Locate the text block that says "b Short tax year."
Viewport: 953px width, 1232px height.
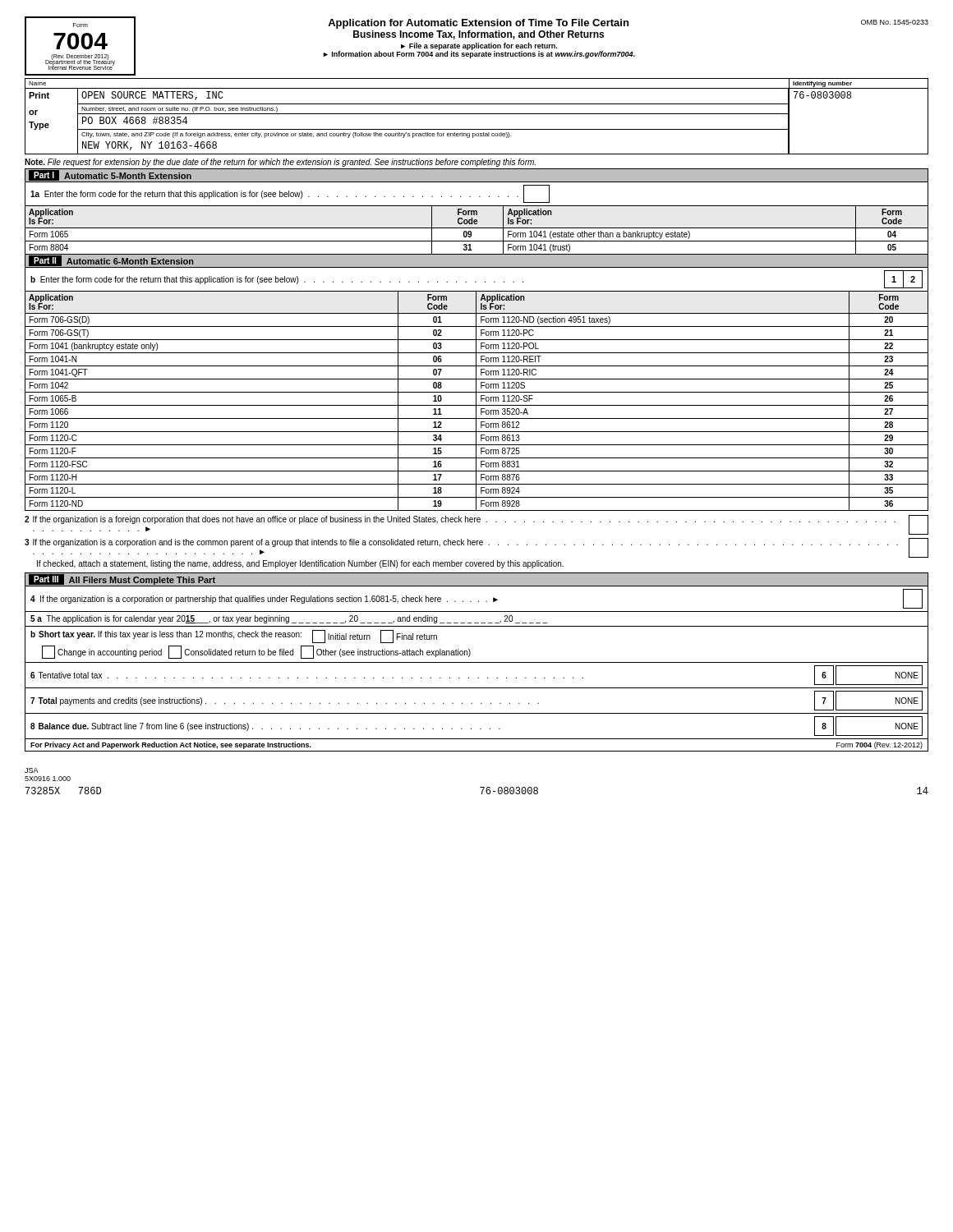point(476,644)
